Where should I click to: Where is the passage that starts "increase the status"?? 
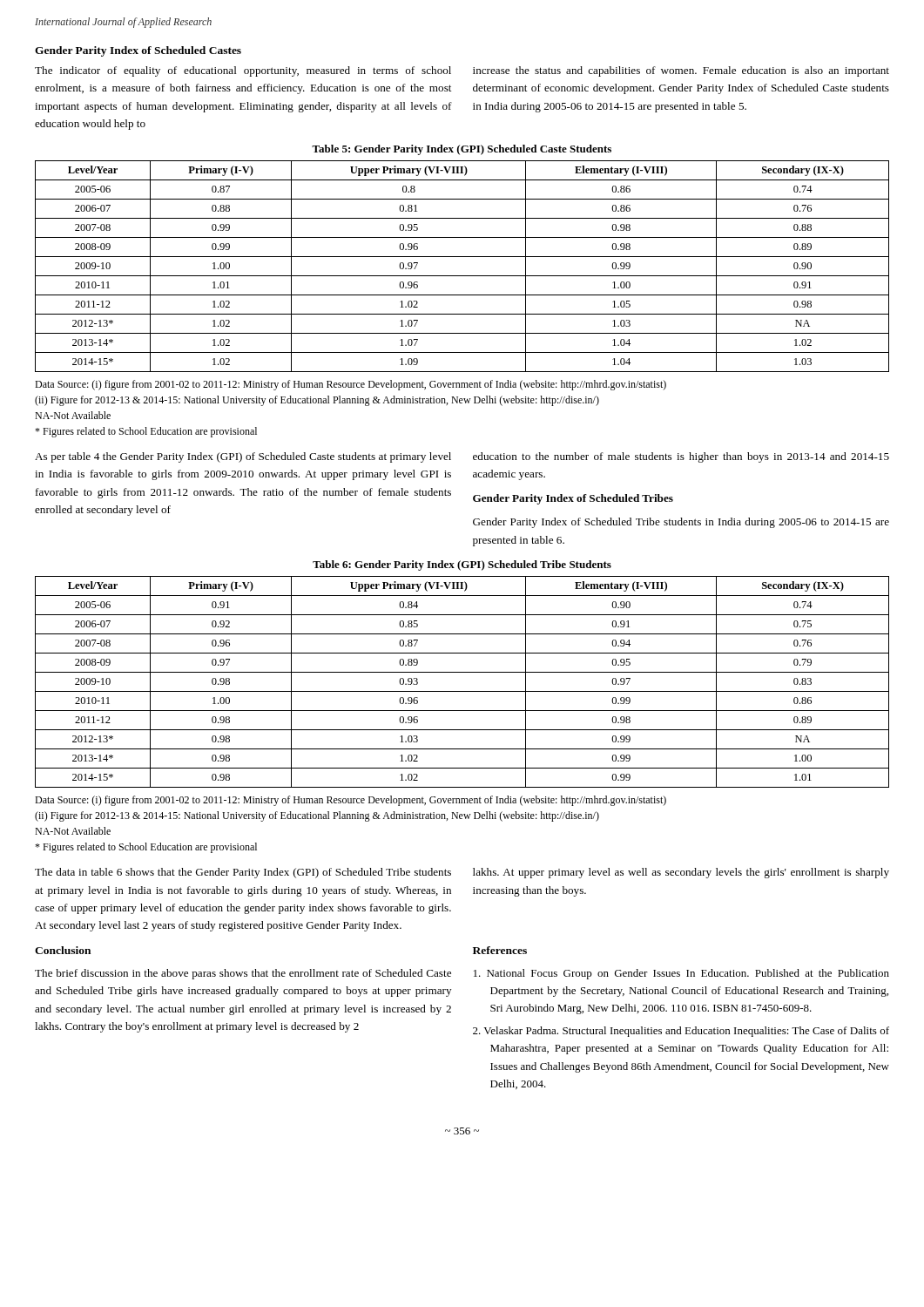tap(681, 88)
